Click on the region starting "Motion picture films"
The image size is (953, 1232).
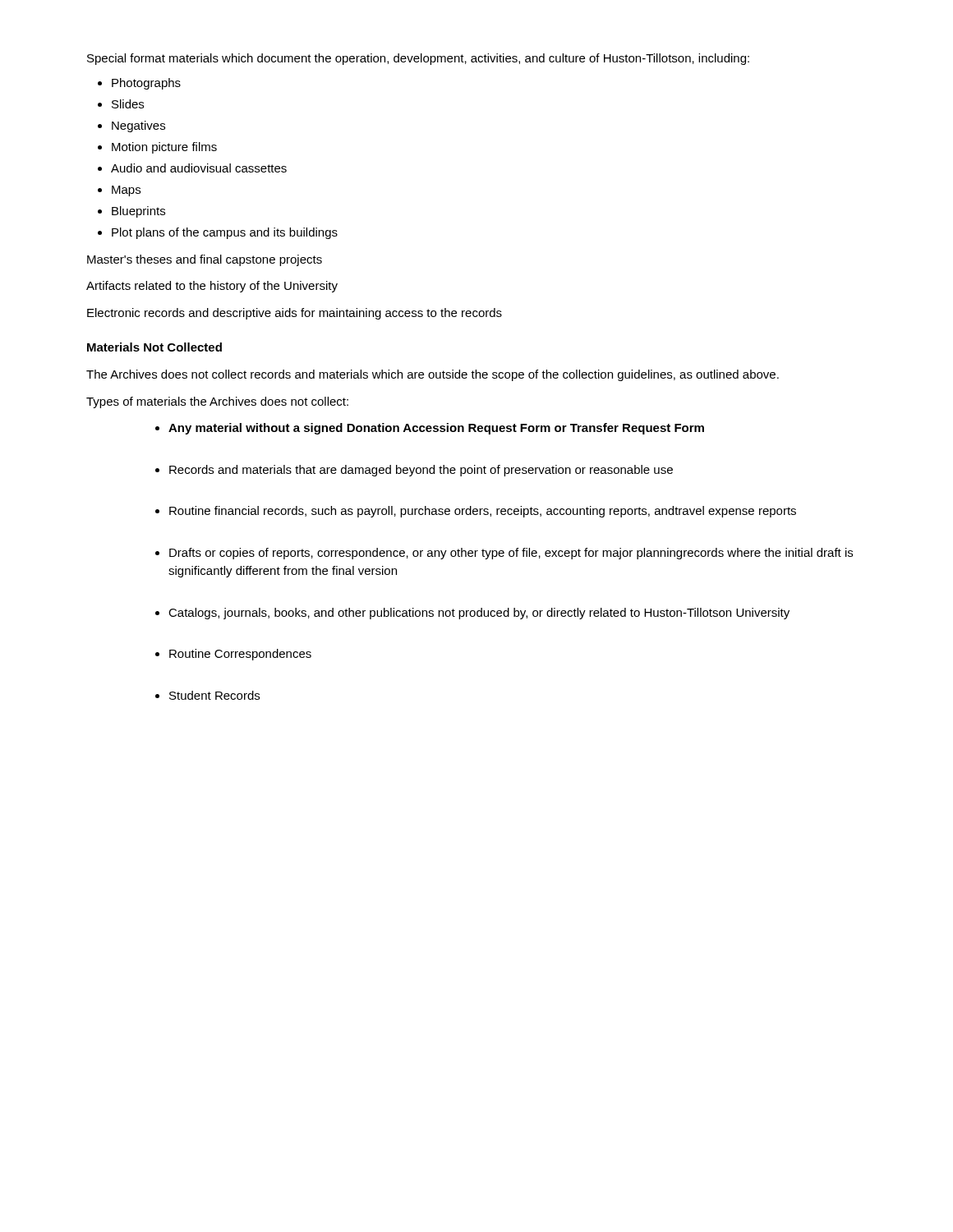[164, 146]
